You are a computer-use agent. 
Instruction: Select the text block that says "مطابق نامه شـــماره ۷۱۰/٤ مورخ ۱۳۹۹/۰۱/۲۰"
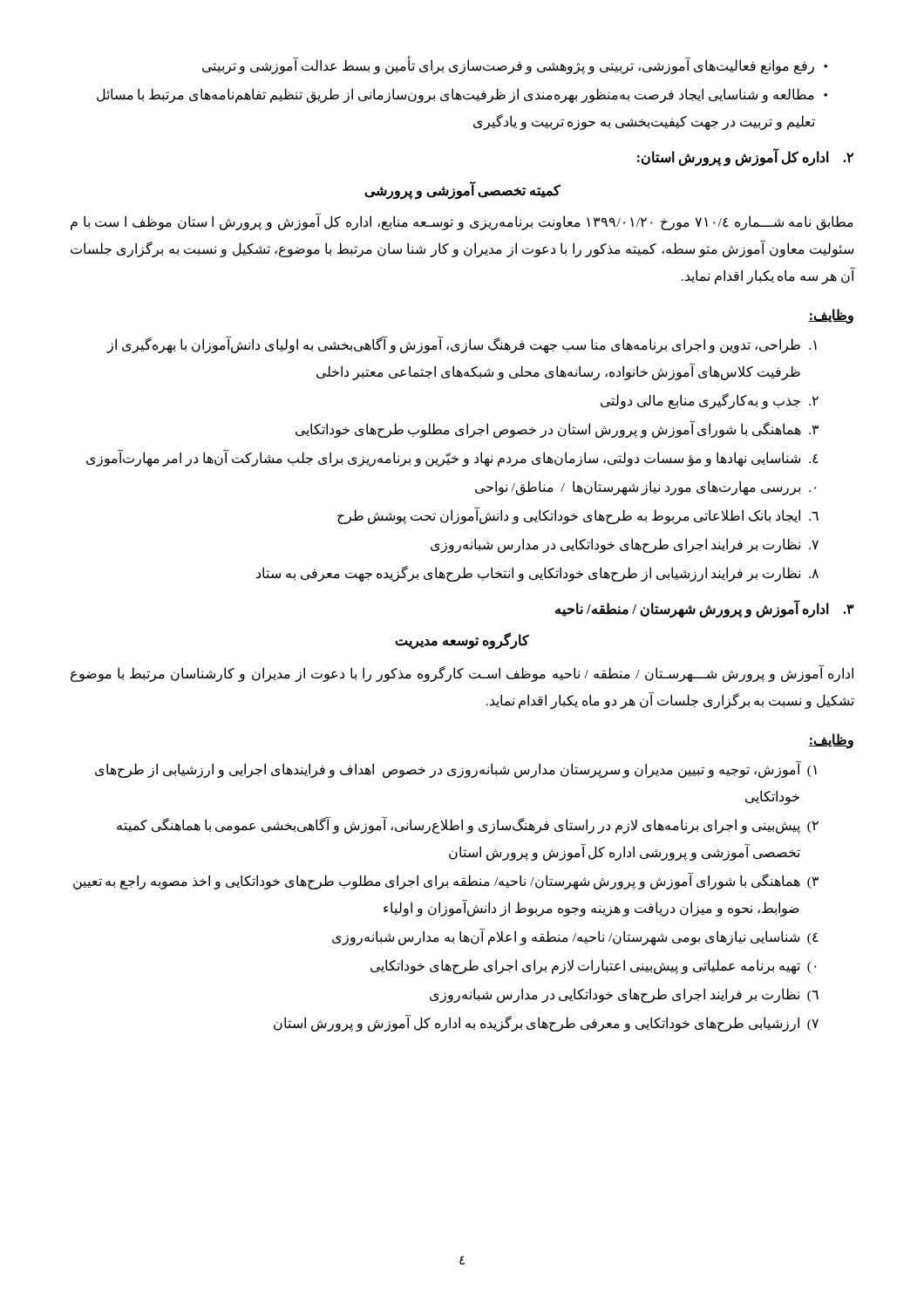pos(462,249)
